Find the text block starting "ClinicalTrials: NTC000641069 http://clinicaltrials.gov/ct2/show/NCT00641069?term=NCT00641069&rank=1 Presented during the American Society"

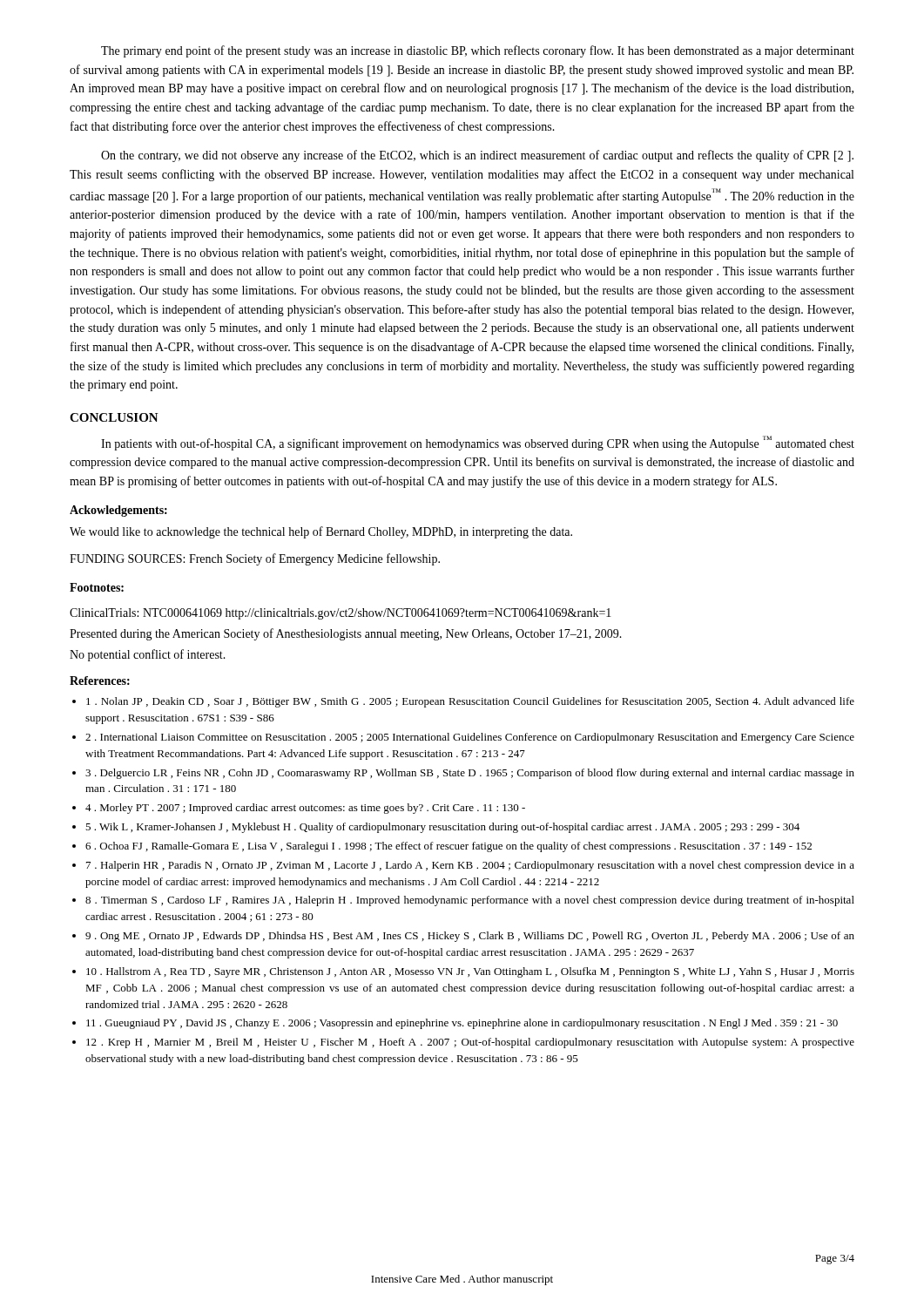click(x=462, y=634)
